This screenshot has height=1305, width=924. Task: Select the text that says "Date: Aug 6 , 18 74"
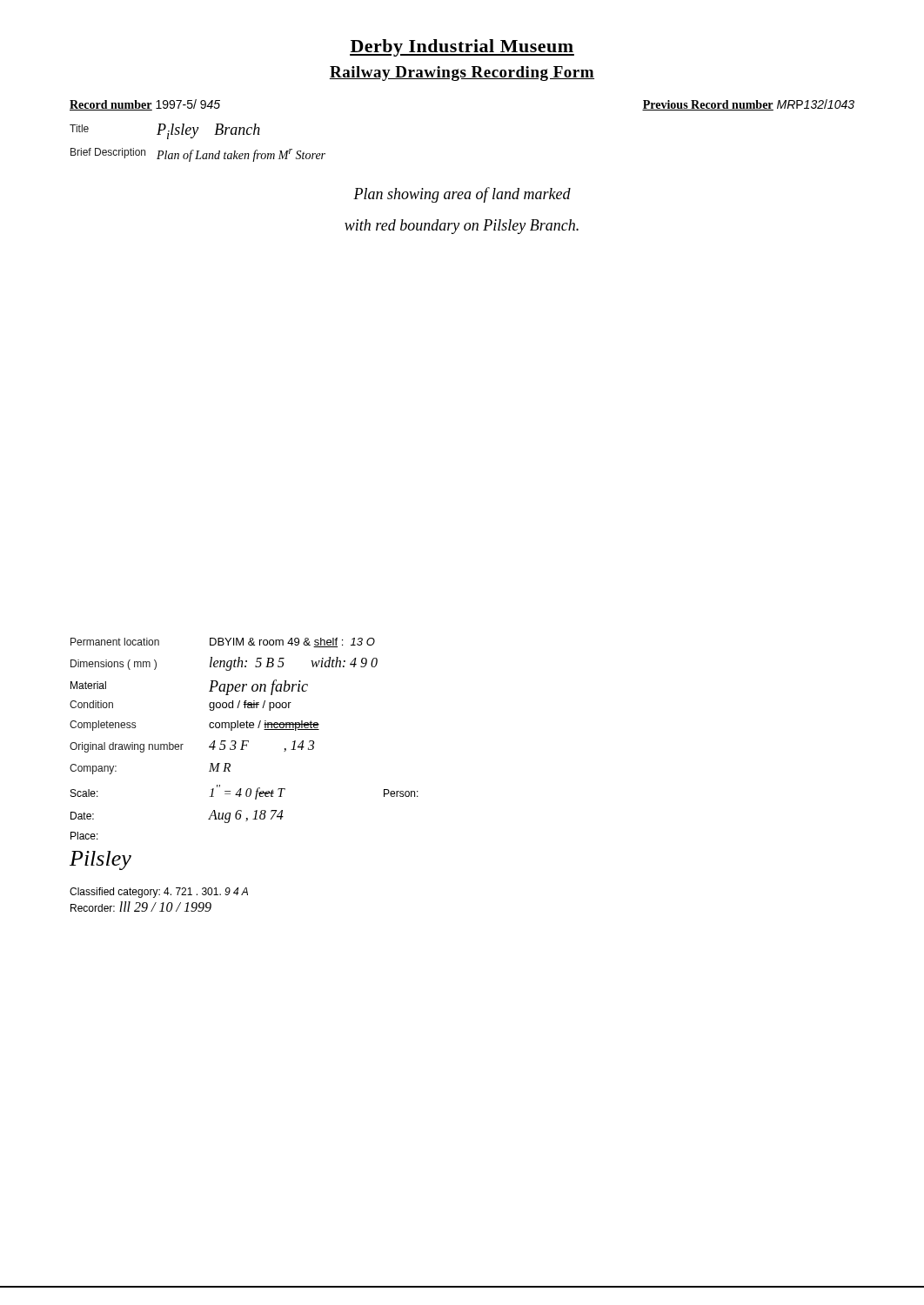pyautogui.click(x=84, y=816)
